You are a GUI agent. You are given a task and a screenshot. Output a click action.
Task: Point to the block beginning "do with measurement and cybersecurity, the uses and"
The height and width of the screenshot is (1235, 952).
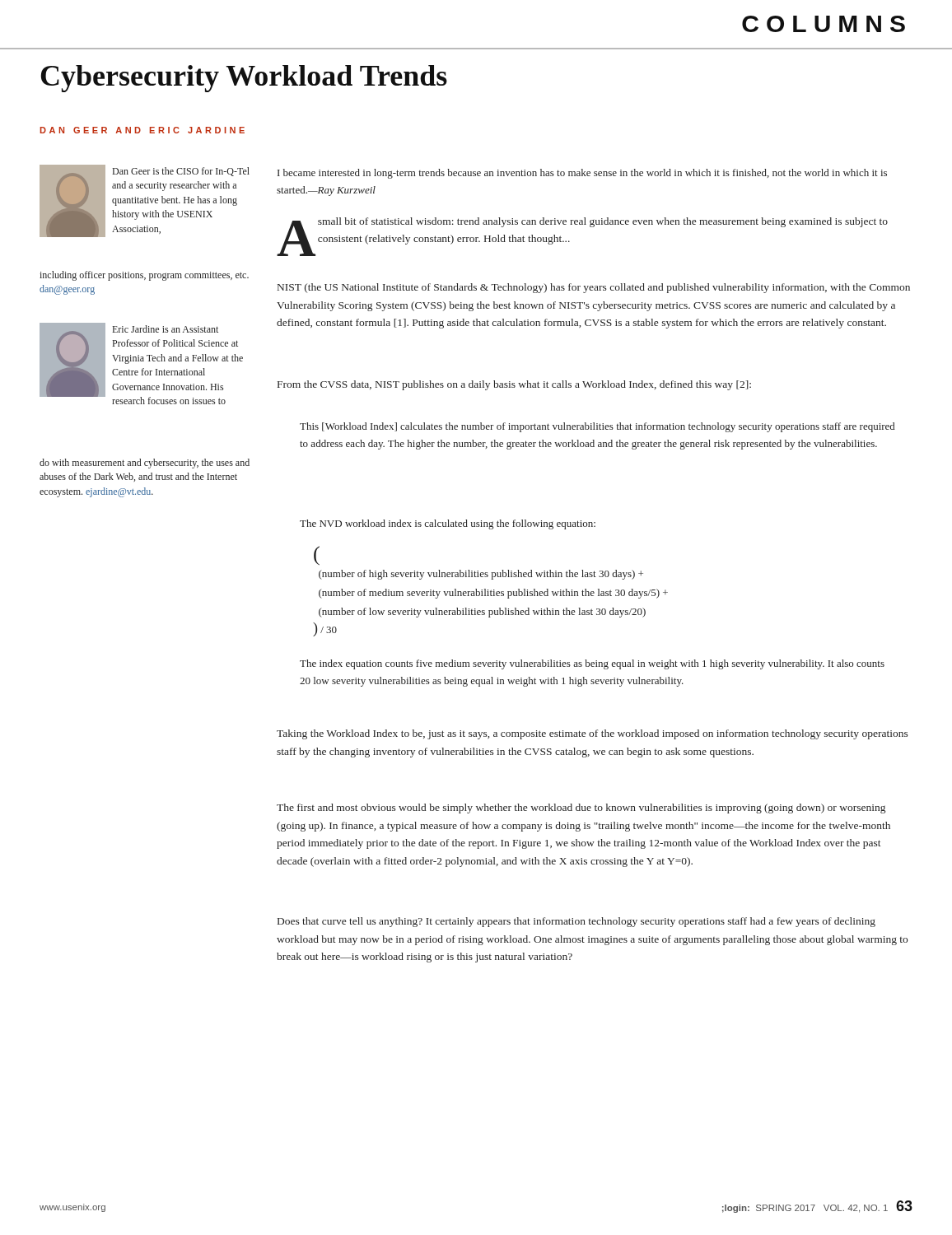(x=145, y=477)
